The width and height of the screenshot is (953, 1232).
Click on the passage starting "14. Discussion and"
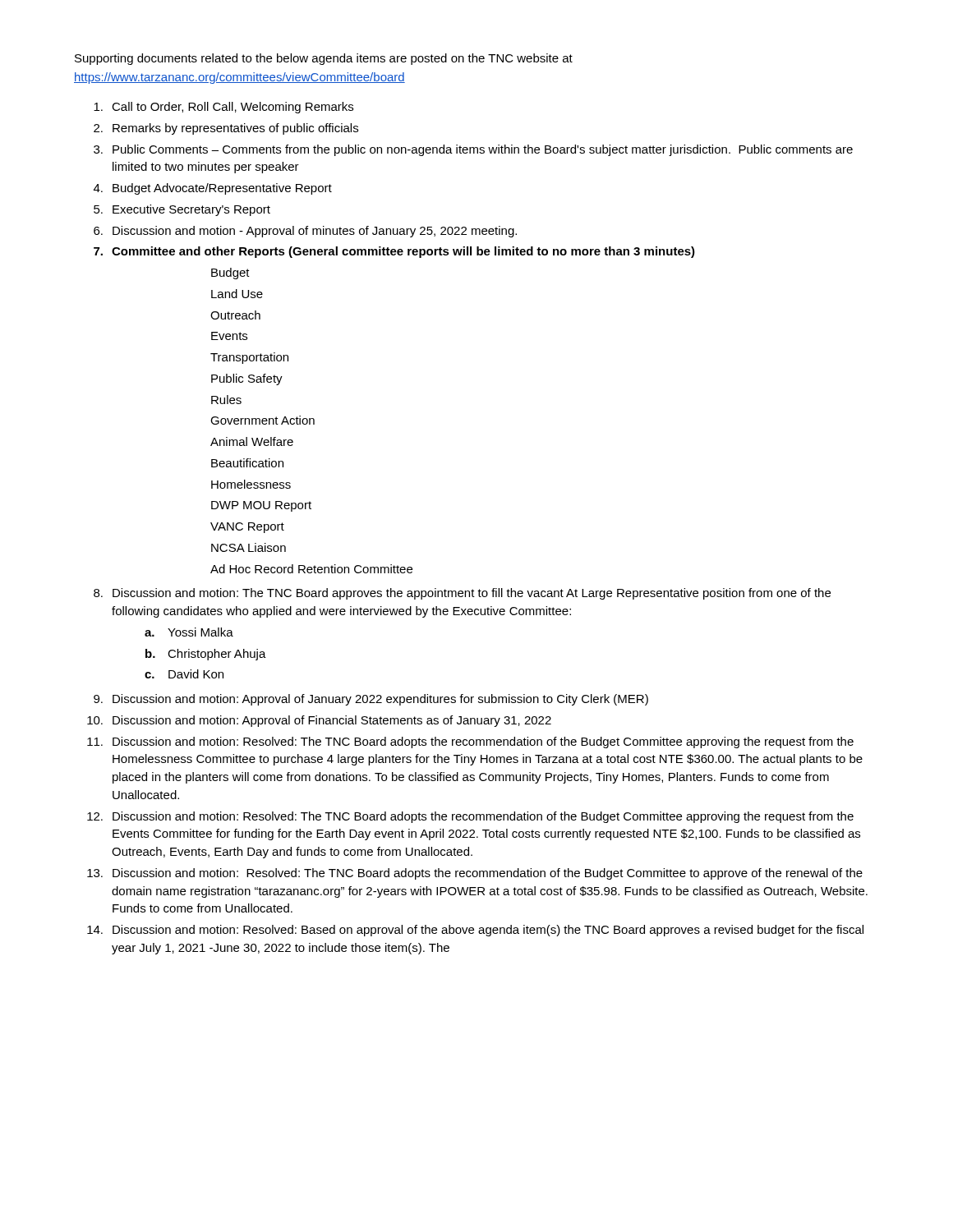[x=476, y=939]
